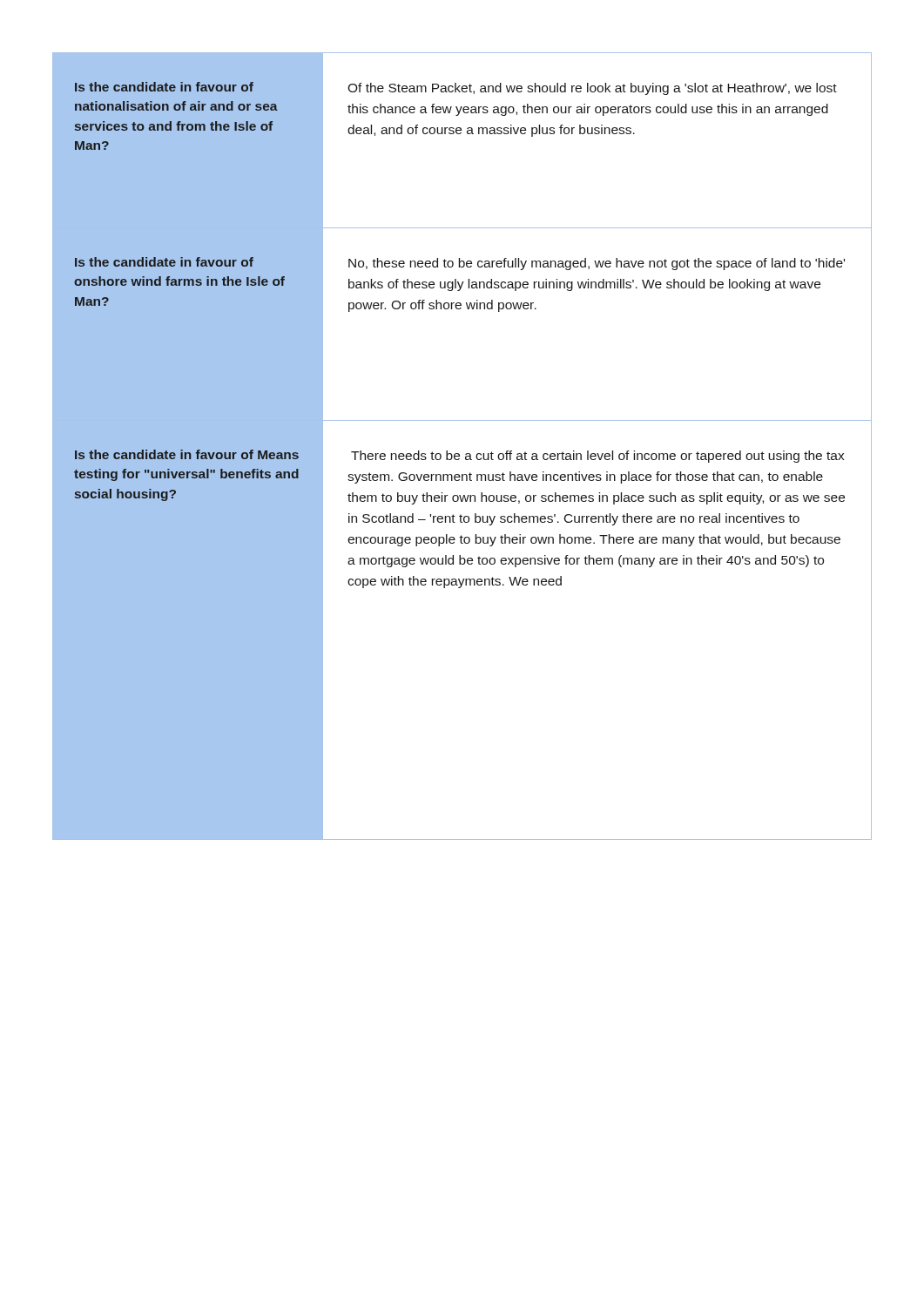Find the region starting "Of the Steam Packet,"
The width and height of the screenshot is (924, 1307).
(592, 108)
